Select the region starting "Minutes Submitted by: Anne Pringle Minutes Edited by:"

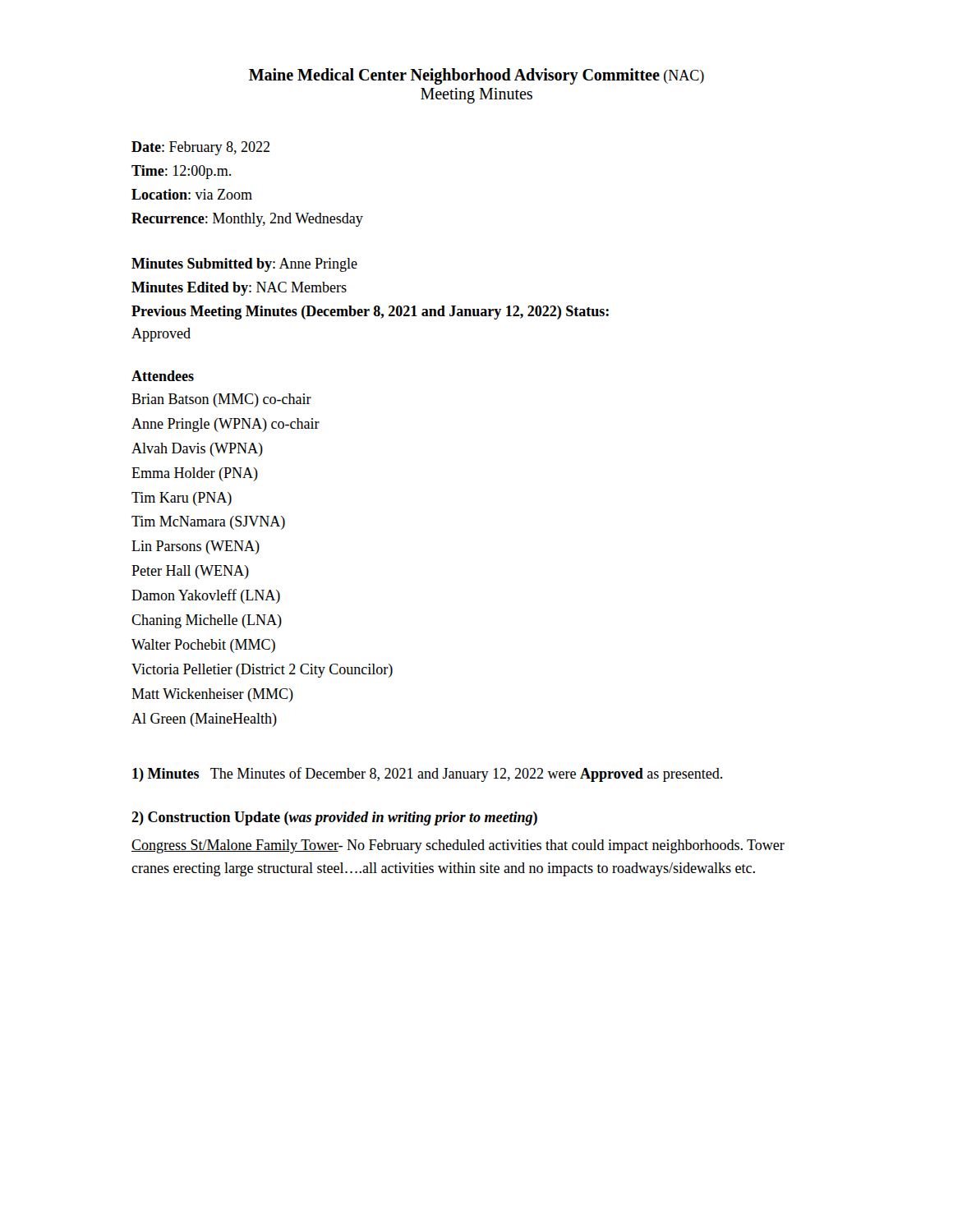coord(476,299)
